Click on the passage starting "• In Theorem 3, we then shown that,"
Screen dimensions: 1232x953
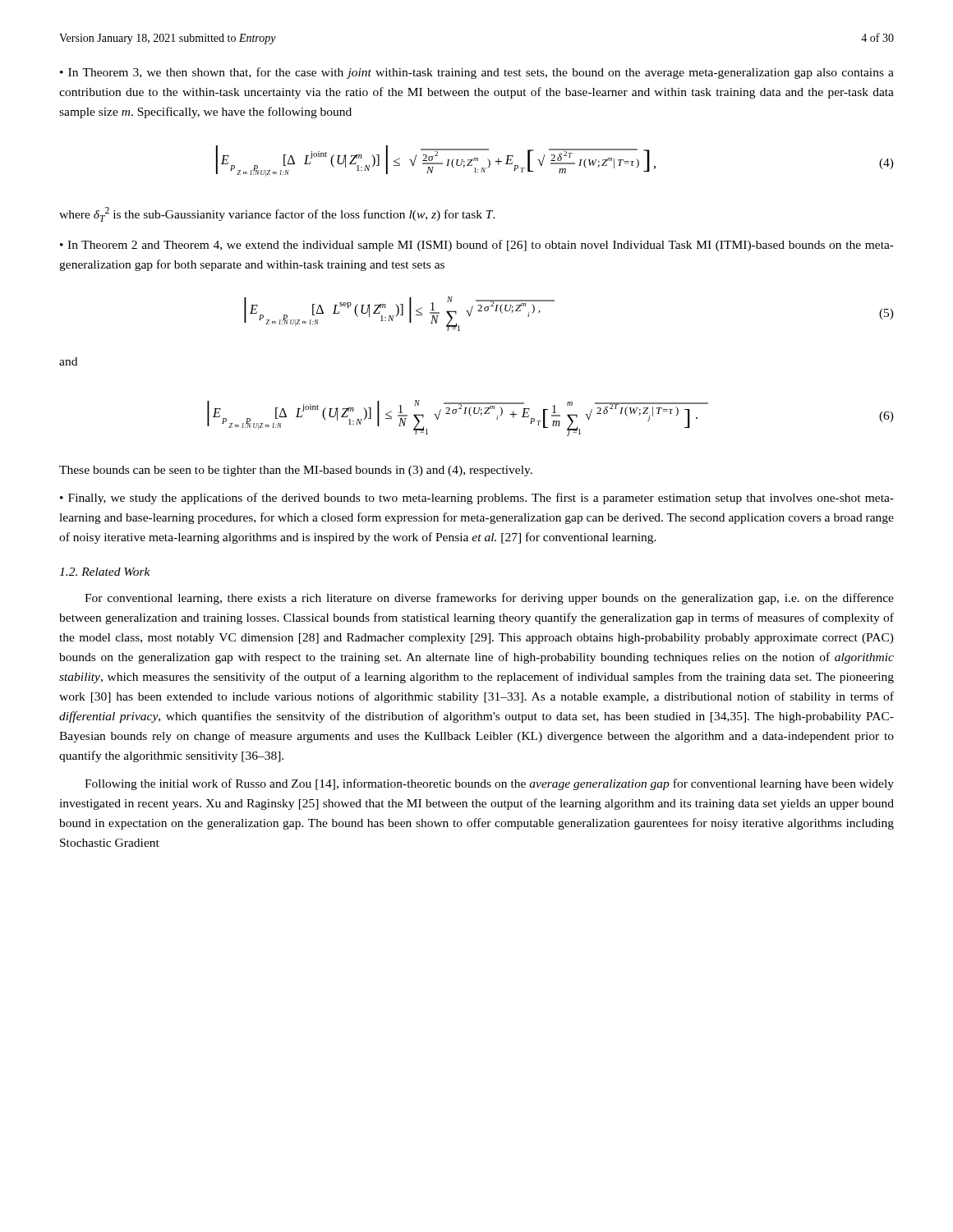click(x=476, y=92)
